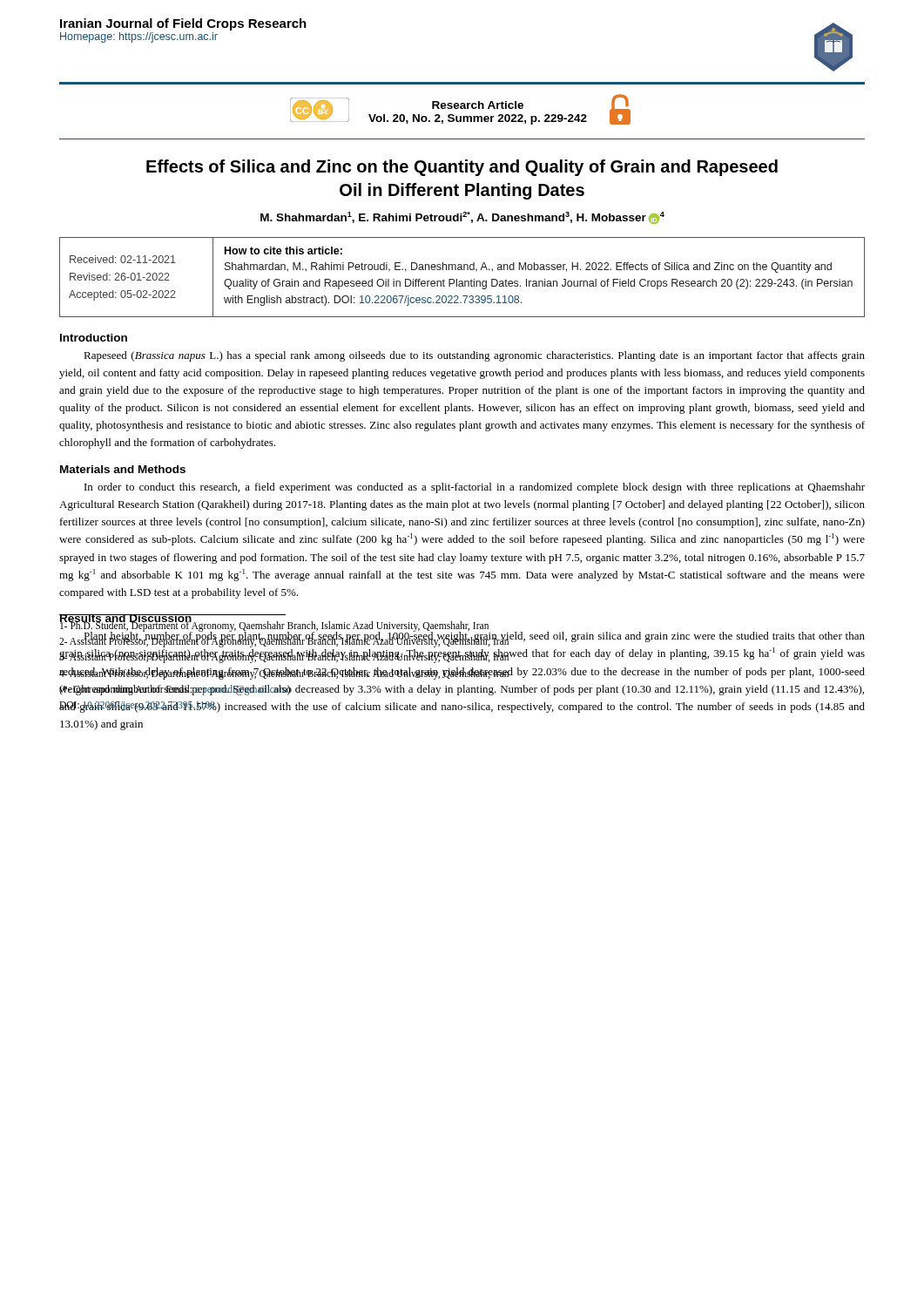Locate the block of text that opens with "In order to conduct this research, a field"
924x1307 pixels.
tap(462, 539)
